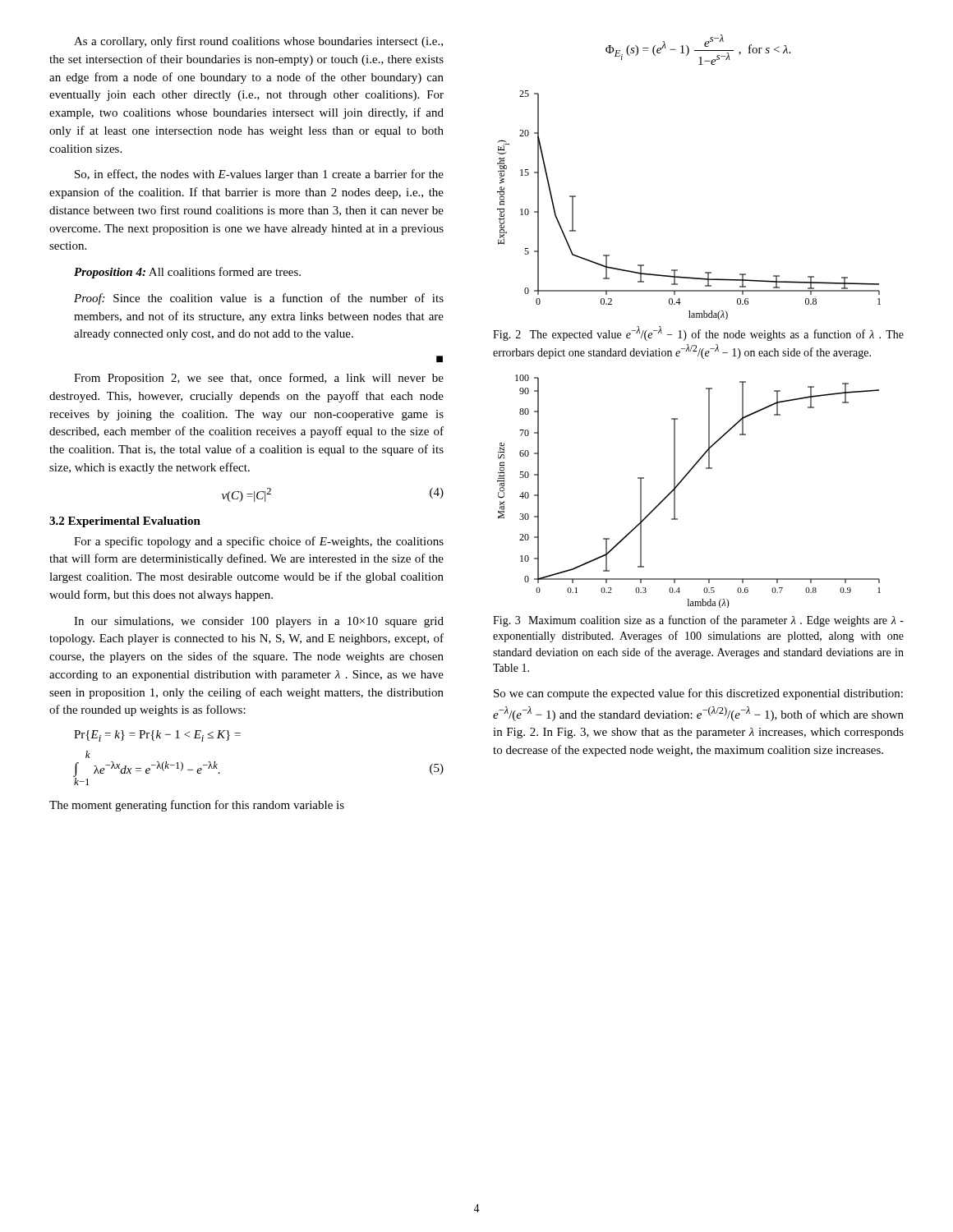This screenshot has height=1232, width=953.
Task: Click the formula that begins "Pr{Ei = k} ="
Action: point(157,736)
